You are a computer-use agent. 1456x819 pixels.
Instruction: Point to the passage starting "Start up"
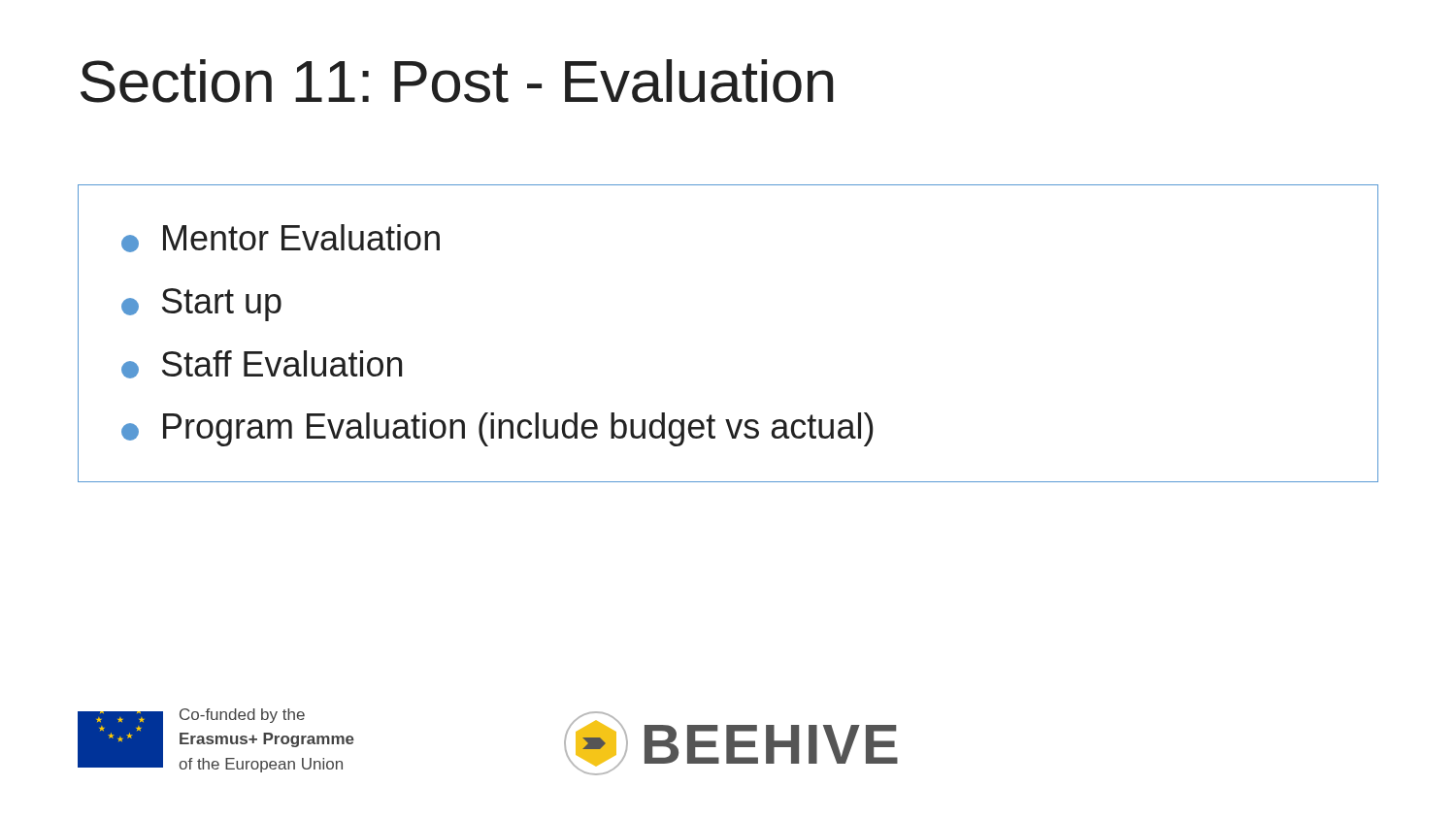(x=202, y=302)
